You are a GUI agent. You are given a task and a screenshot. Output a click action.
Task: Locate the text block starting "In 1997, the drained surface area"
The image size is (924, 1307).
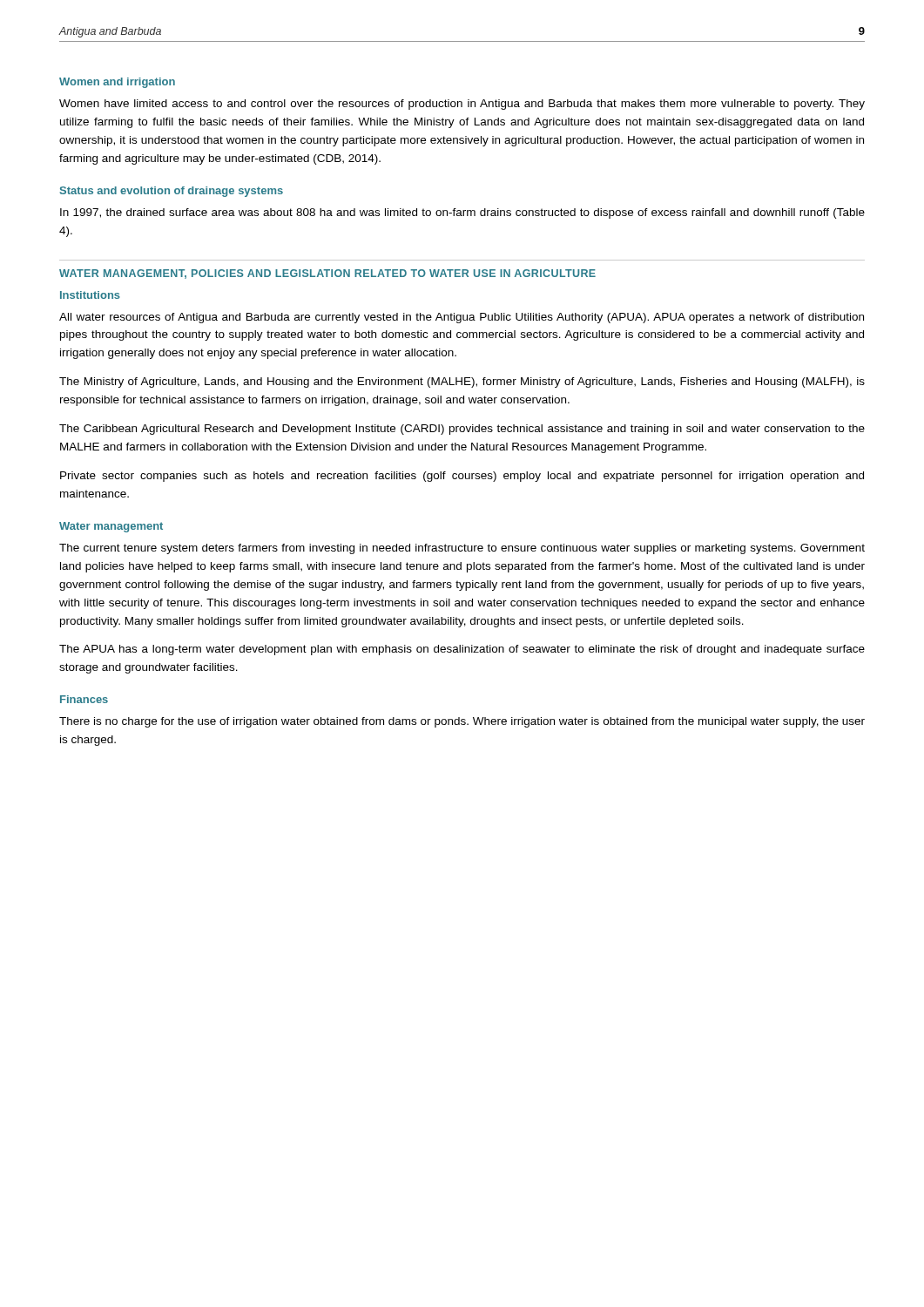point(462,221)
